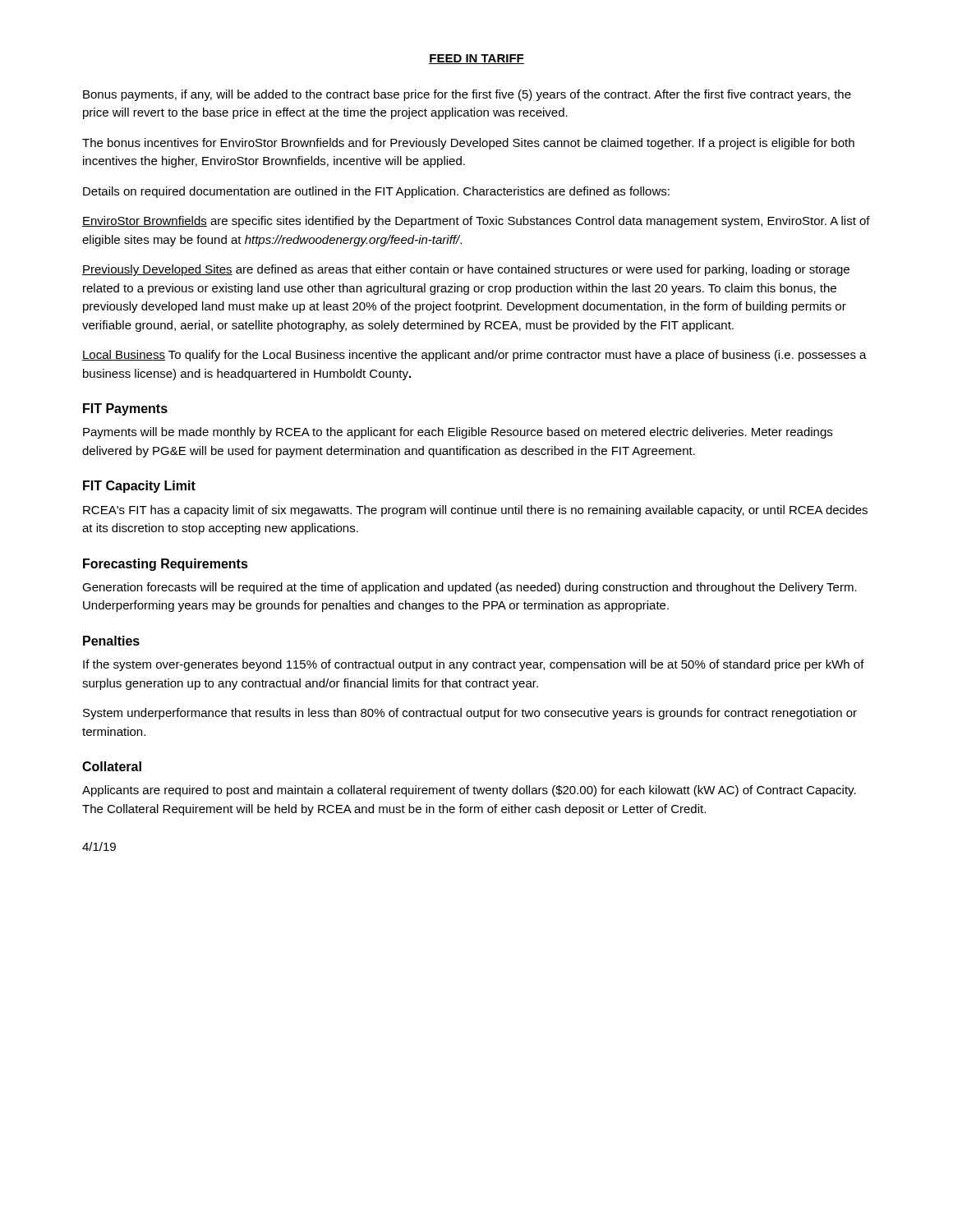The height and width of the screenshot is (1232, 953).
Task: Click the passage that begins "Details on required documentation are outlined in the"
Action: click(x=376, y=191)
